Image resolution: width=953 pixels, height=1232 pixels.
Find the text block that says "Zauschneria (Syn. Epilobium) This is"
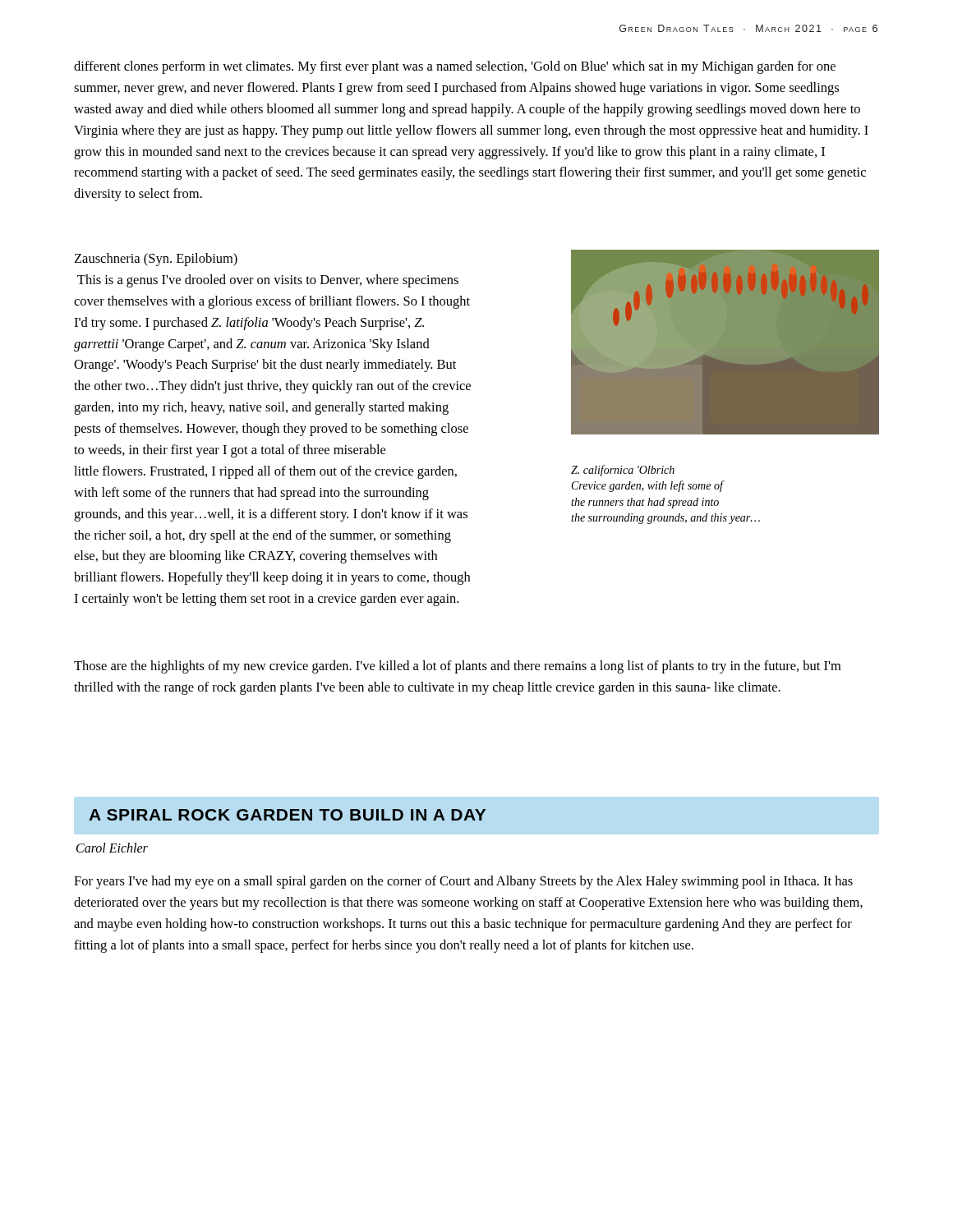273,354
